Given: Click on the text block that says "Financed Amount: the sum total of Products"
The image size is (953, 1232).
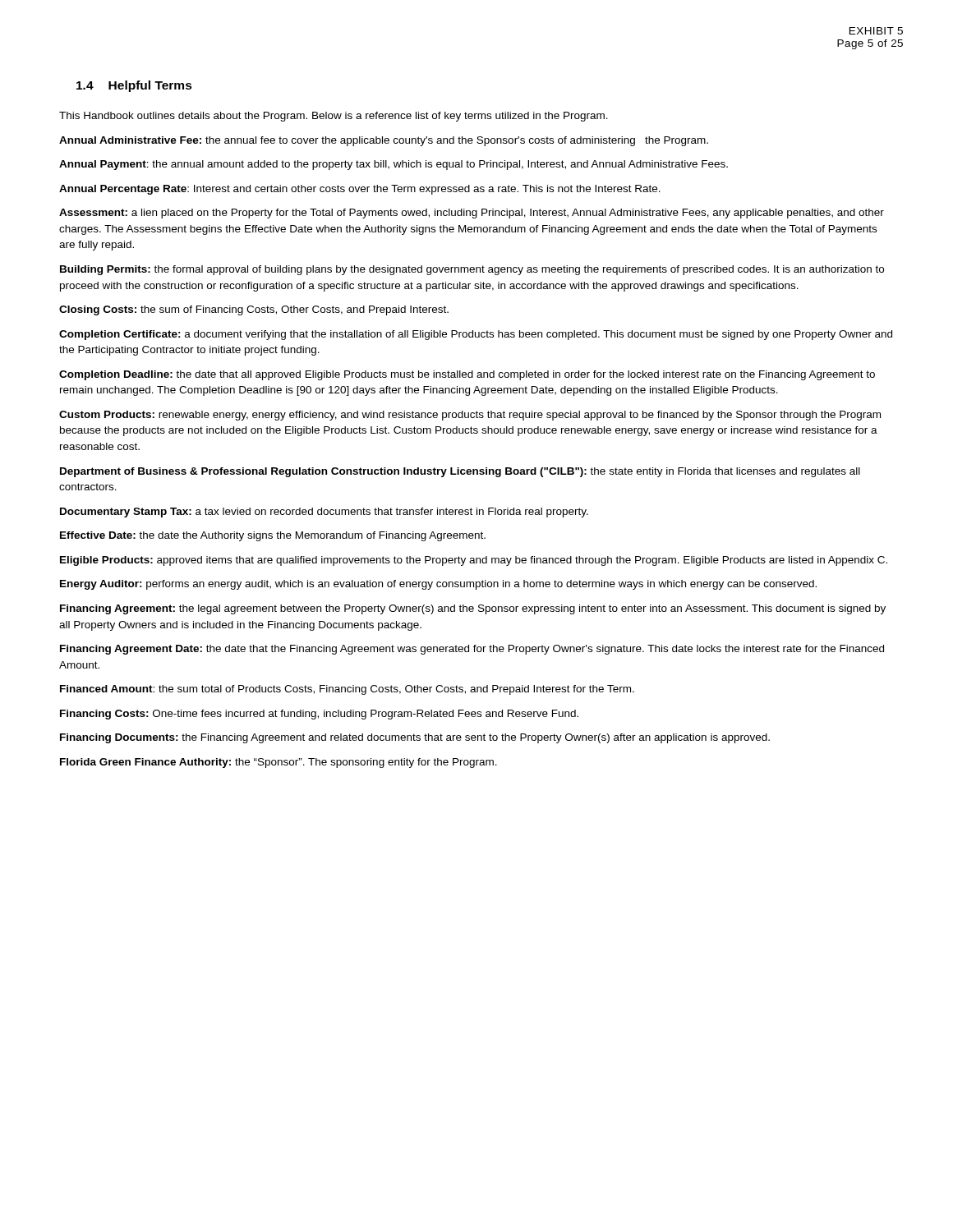Looking at the screenshot, I should click(x=347, y=689).
